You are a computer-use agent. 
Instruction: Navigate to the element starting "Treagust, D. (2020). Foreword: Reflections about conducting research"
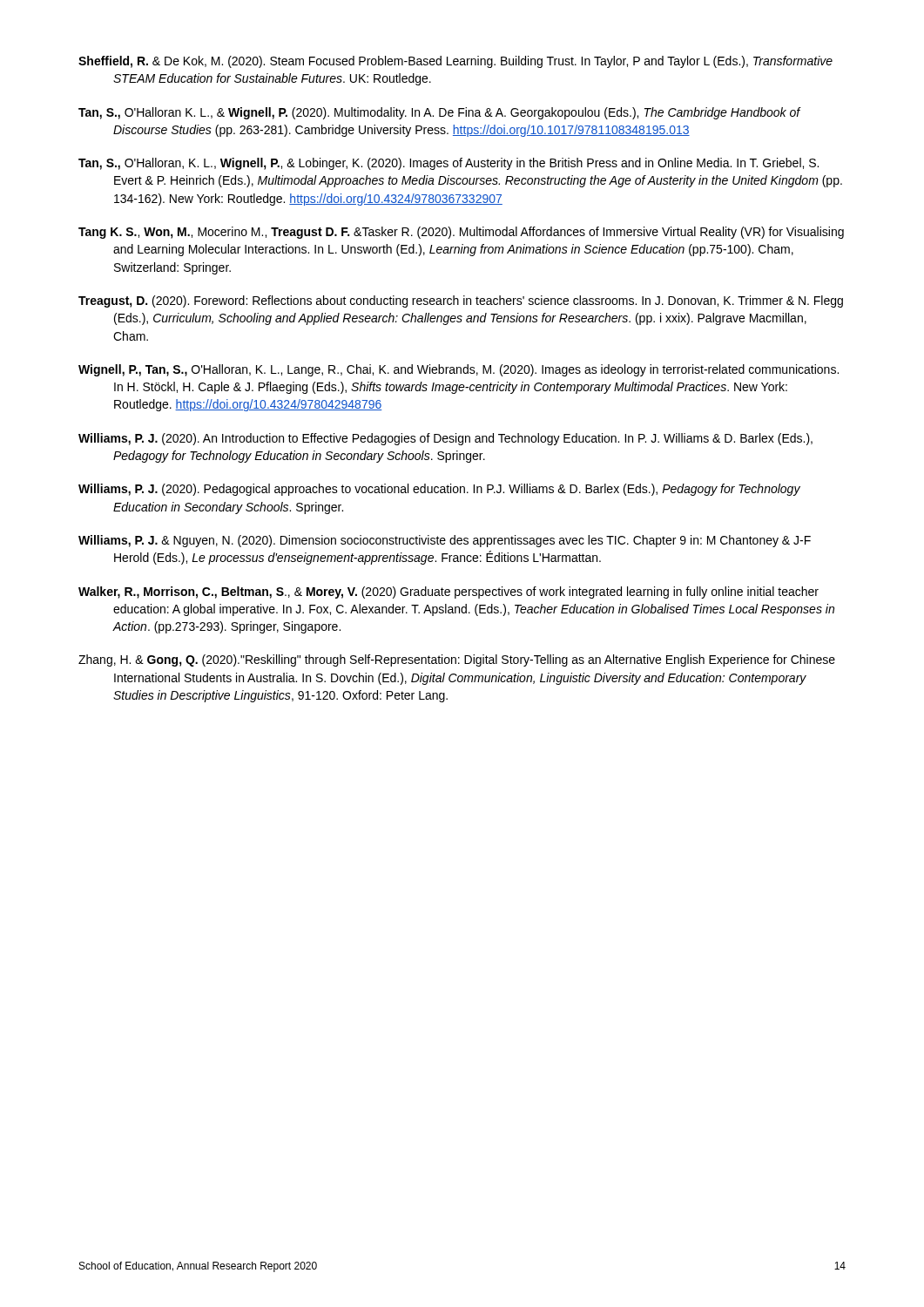[x=462, y=318]
